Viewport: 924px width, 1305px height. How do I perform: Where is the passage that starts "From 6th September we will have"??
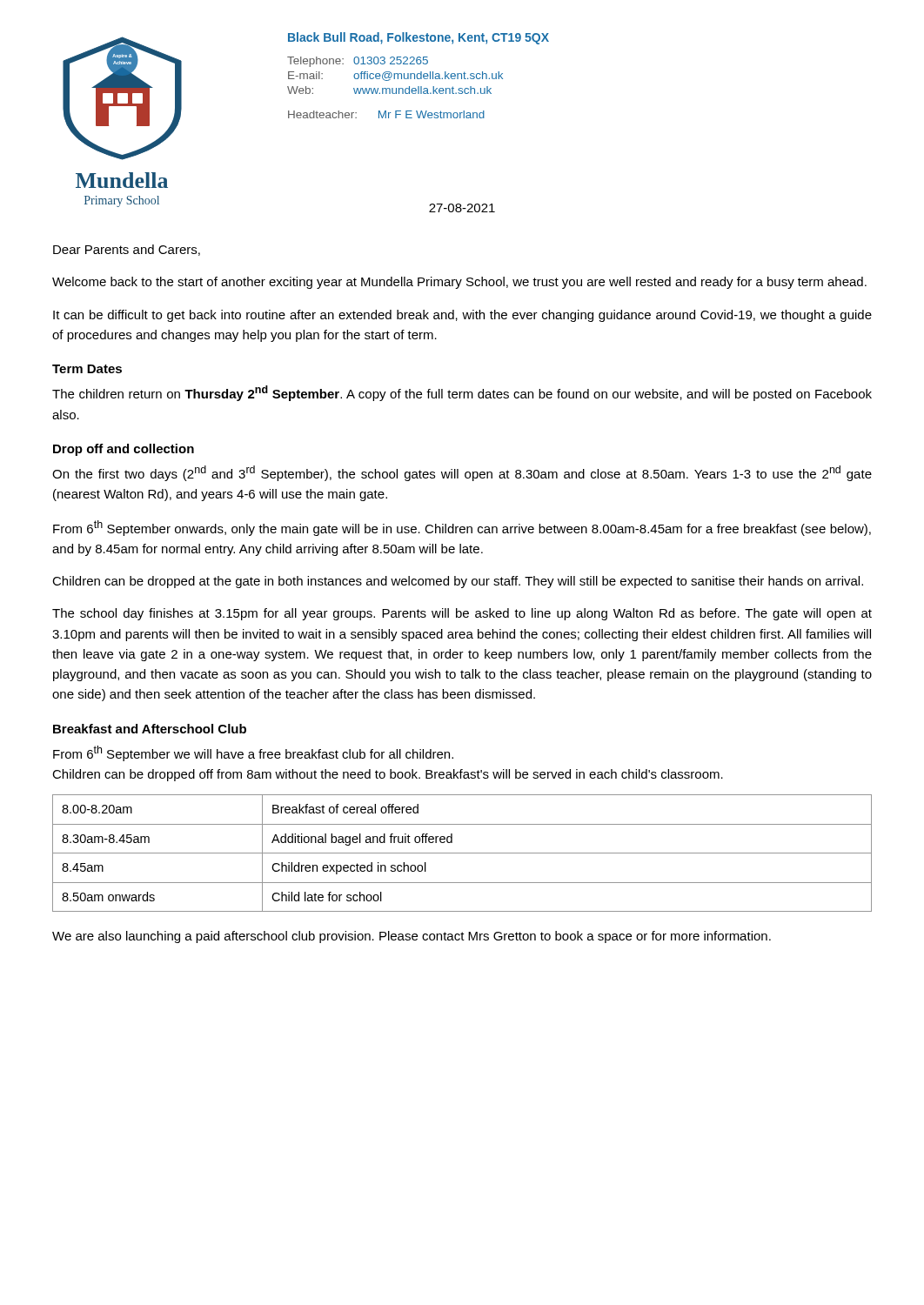(388, 762)
